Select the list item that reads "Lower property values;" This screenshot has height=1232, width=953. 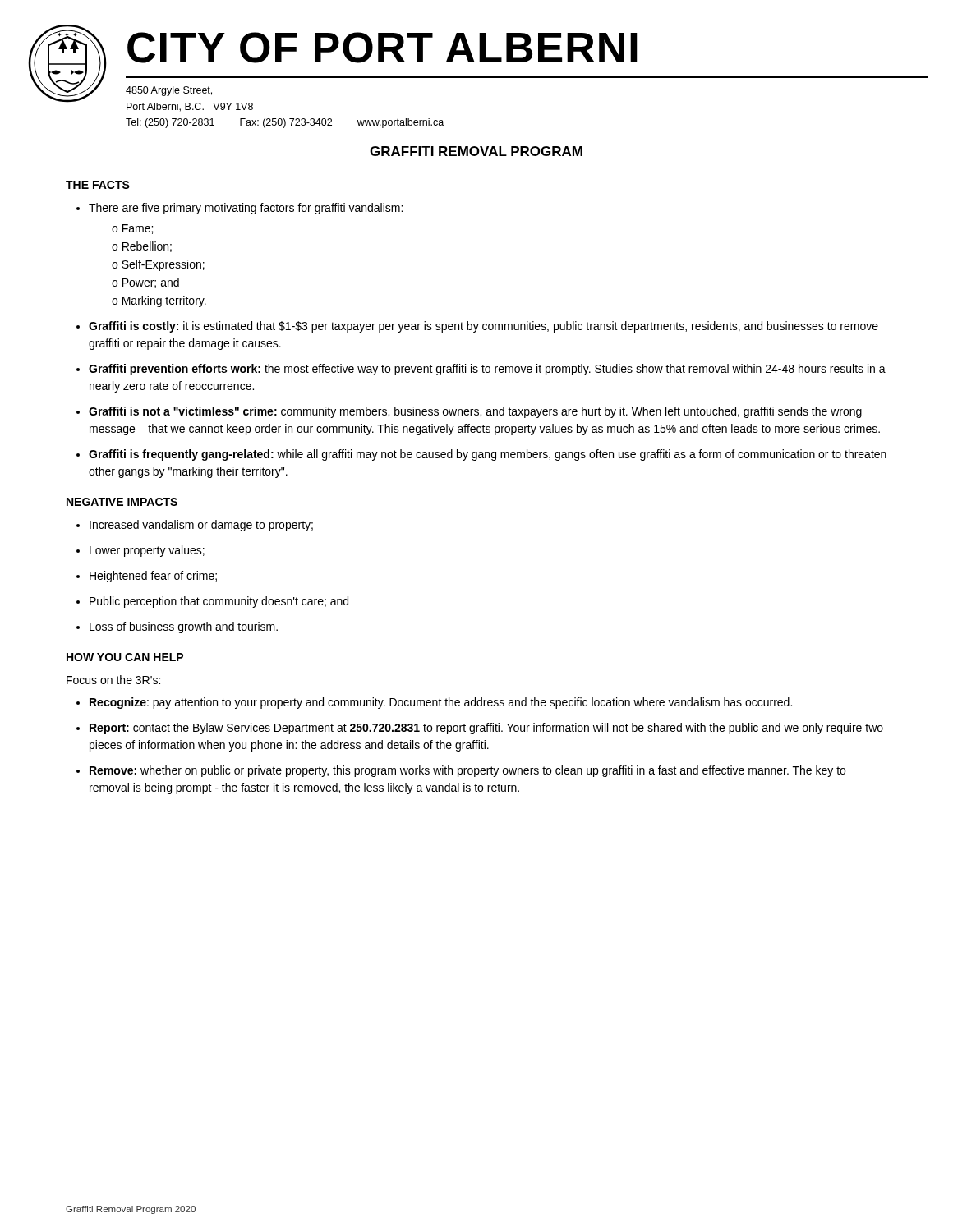[147, 550]
